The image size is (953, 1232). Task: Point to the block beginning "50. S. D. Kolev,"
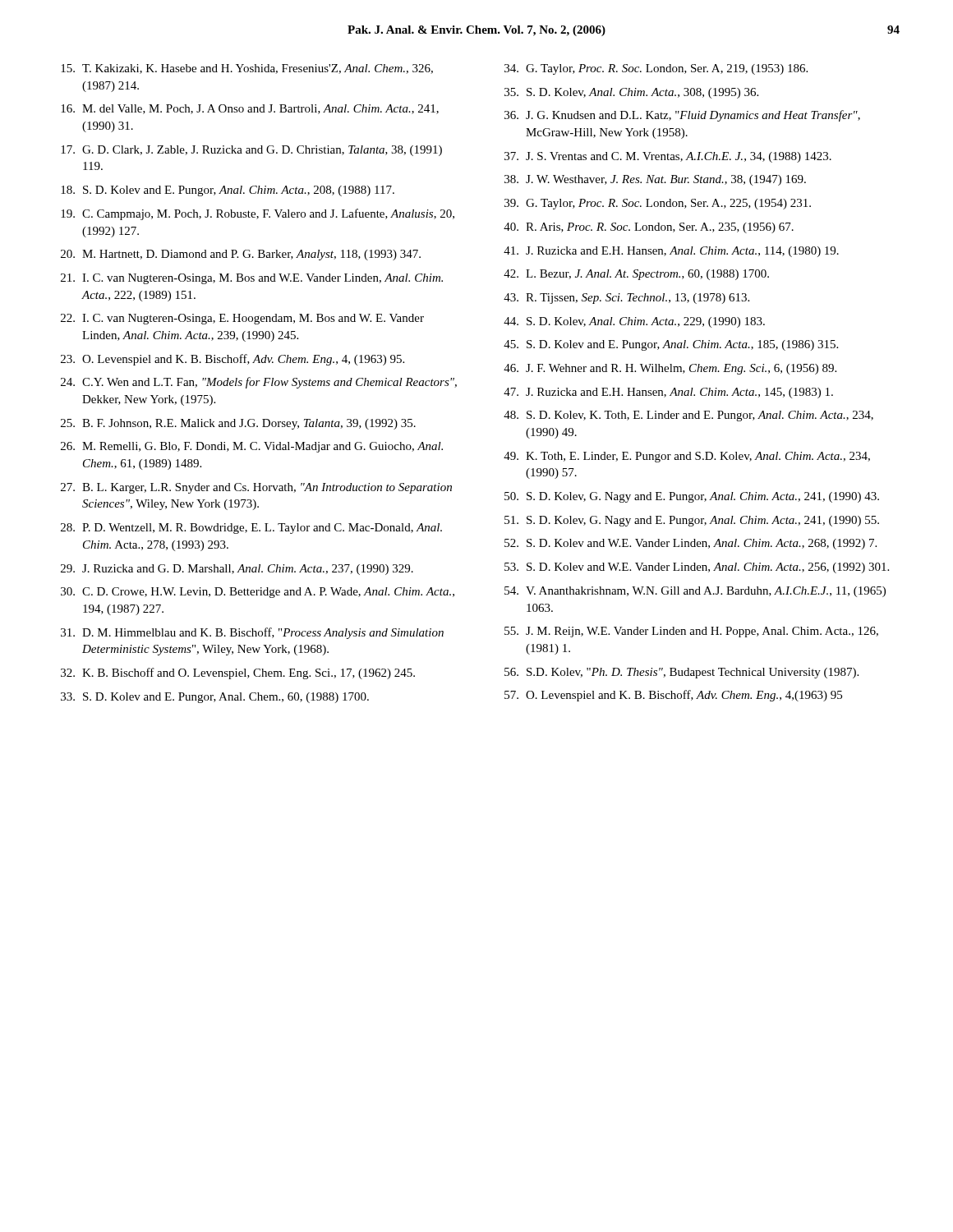coord(698,496)
